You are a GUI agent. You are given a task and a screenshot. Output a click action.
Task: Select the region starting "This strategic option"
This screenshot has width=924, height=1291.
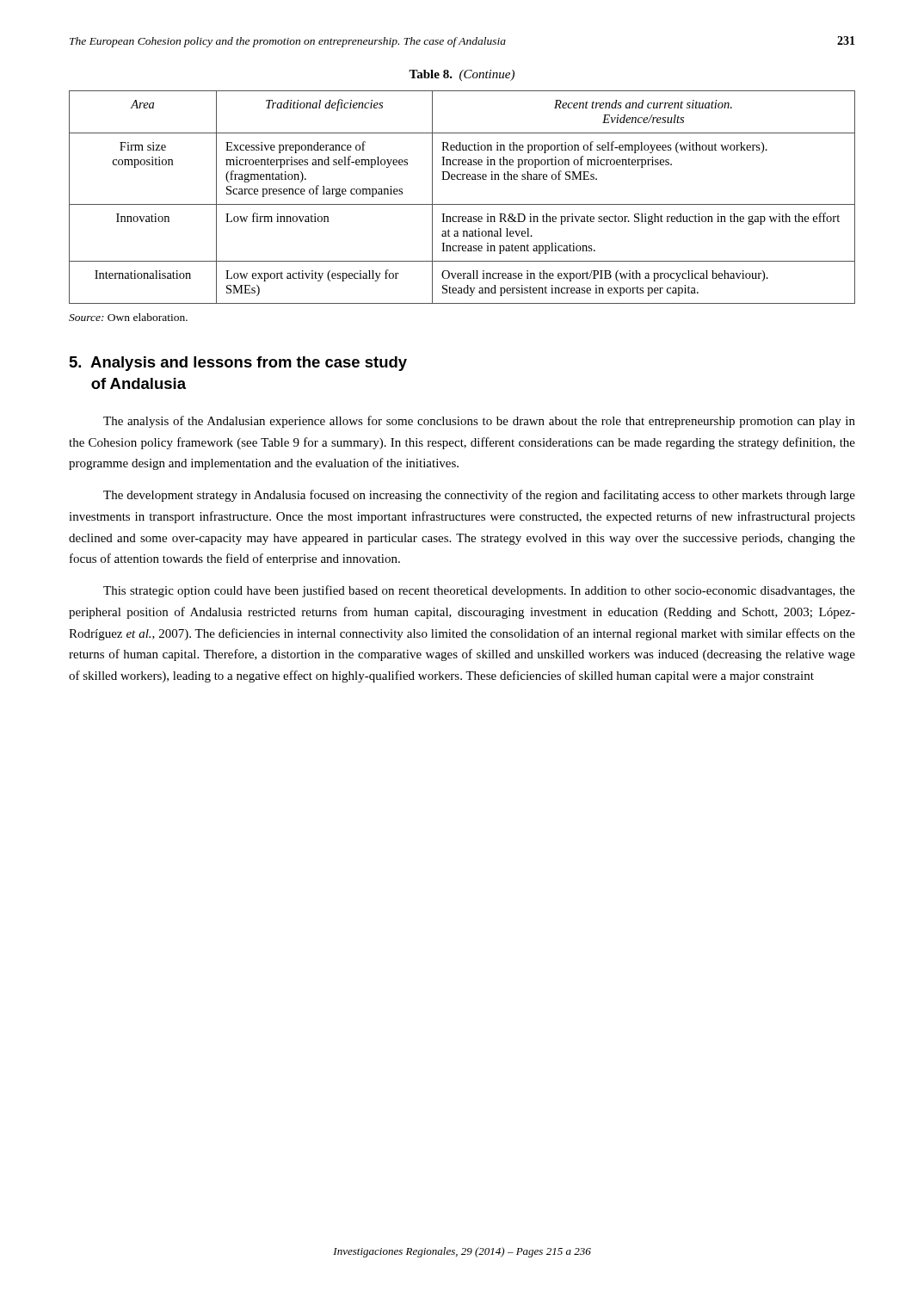[462, 633]
